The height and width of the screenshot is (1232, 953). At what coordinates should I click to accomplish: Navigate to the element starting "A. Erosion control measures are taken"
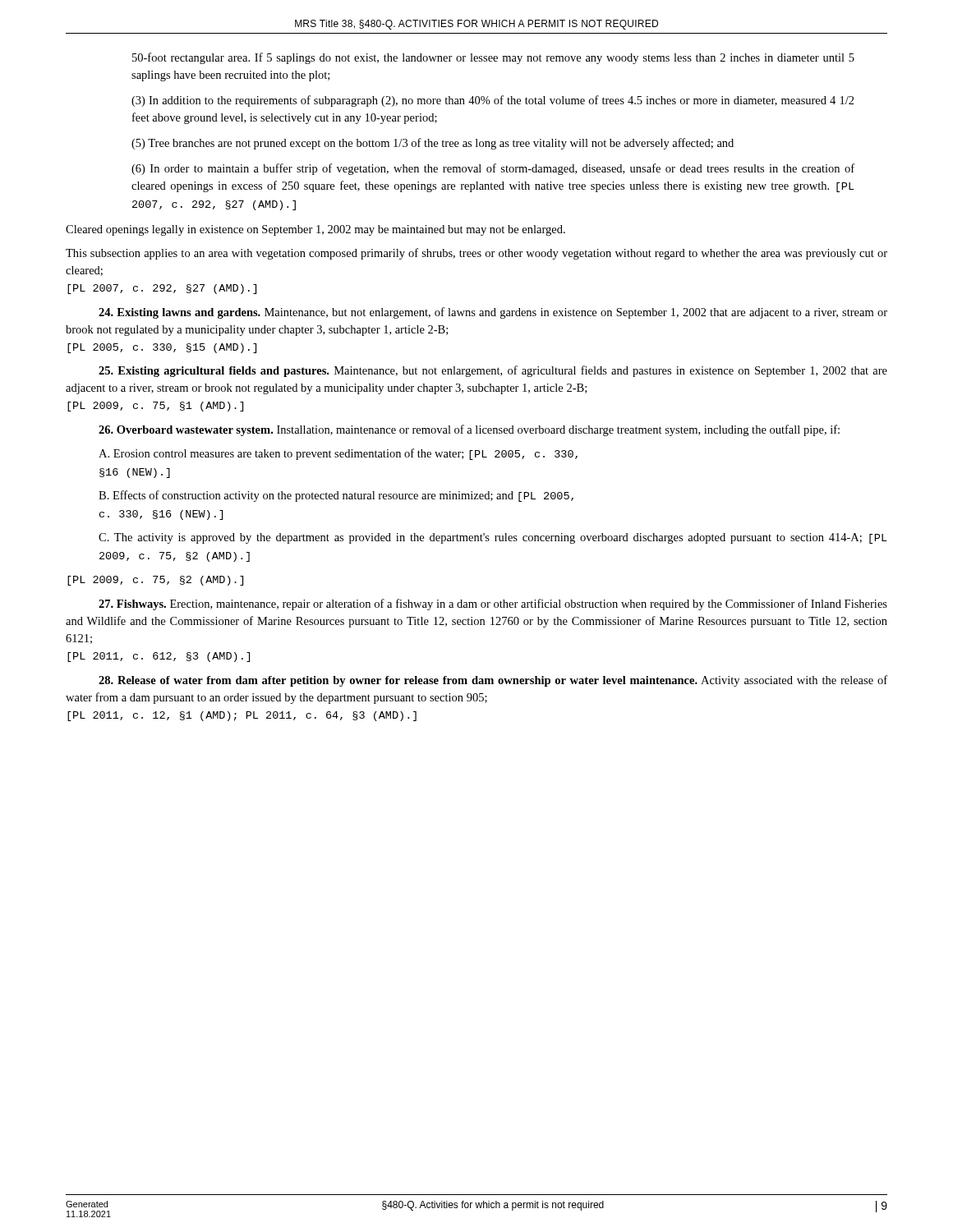coord(340,463)
